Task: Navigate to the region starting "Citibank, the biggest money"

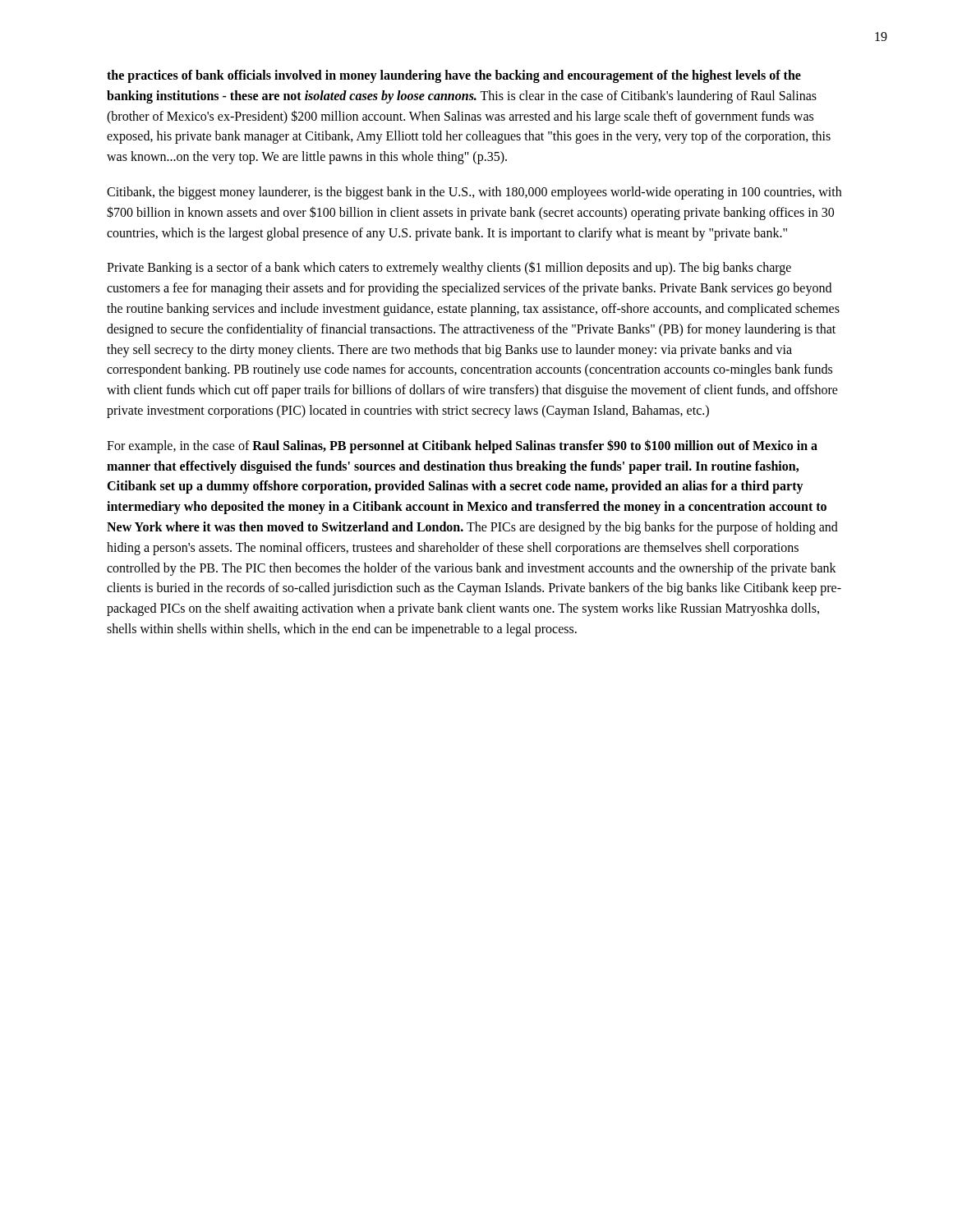Action: [x=474, y=212]
